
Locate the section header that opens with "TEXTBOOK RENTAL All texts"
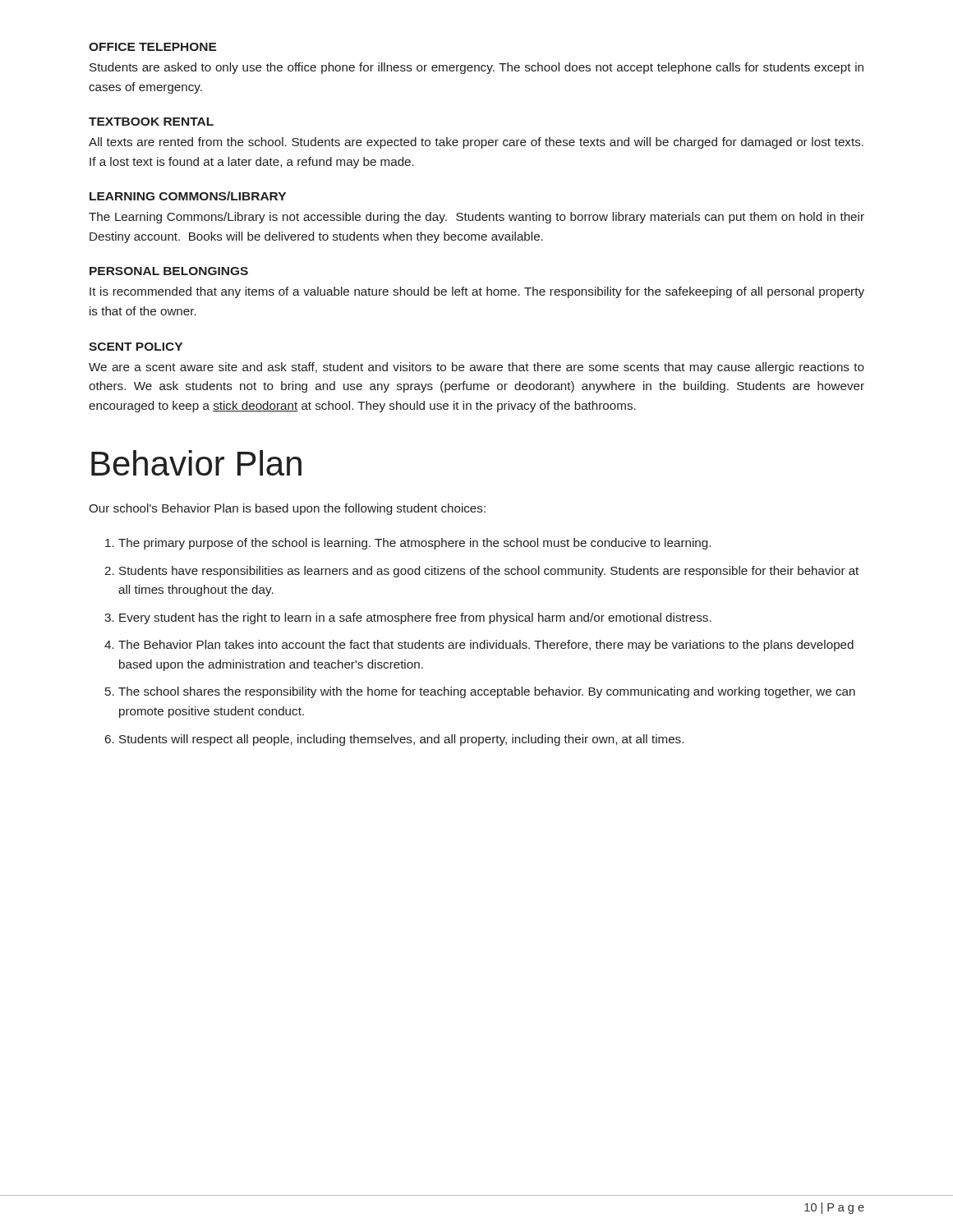[x=476, y=143]
